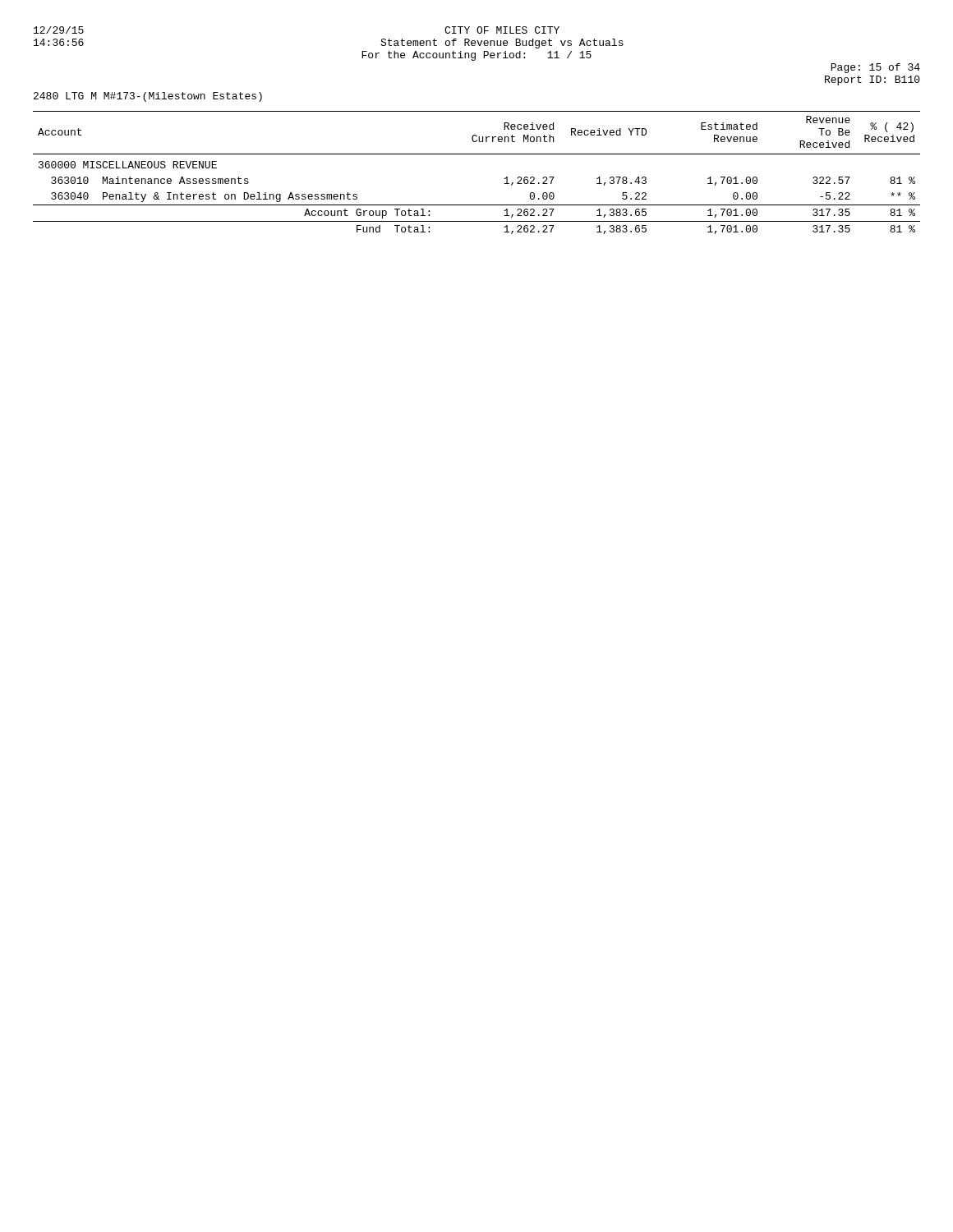
Task: Select the region starting "2480 LTG M"
Action: pos(148,96)
